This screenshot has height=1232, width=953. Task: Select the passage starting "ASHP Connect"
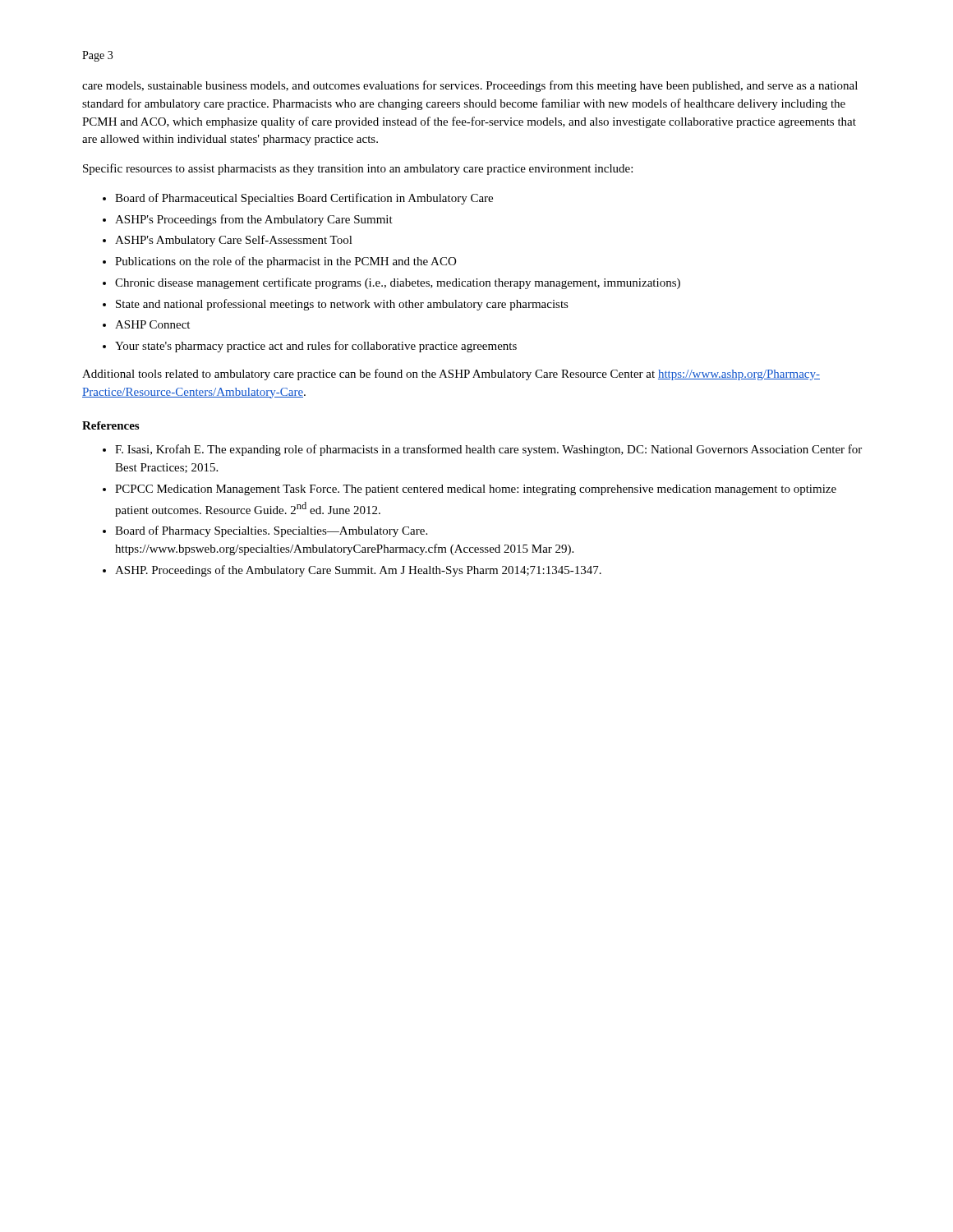153,325
